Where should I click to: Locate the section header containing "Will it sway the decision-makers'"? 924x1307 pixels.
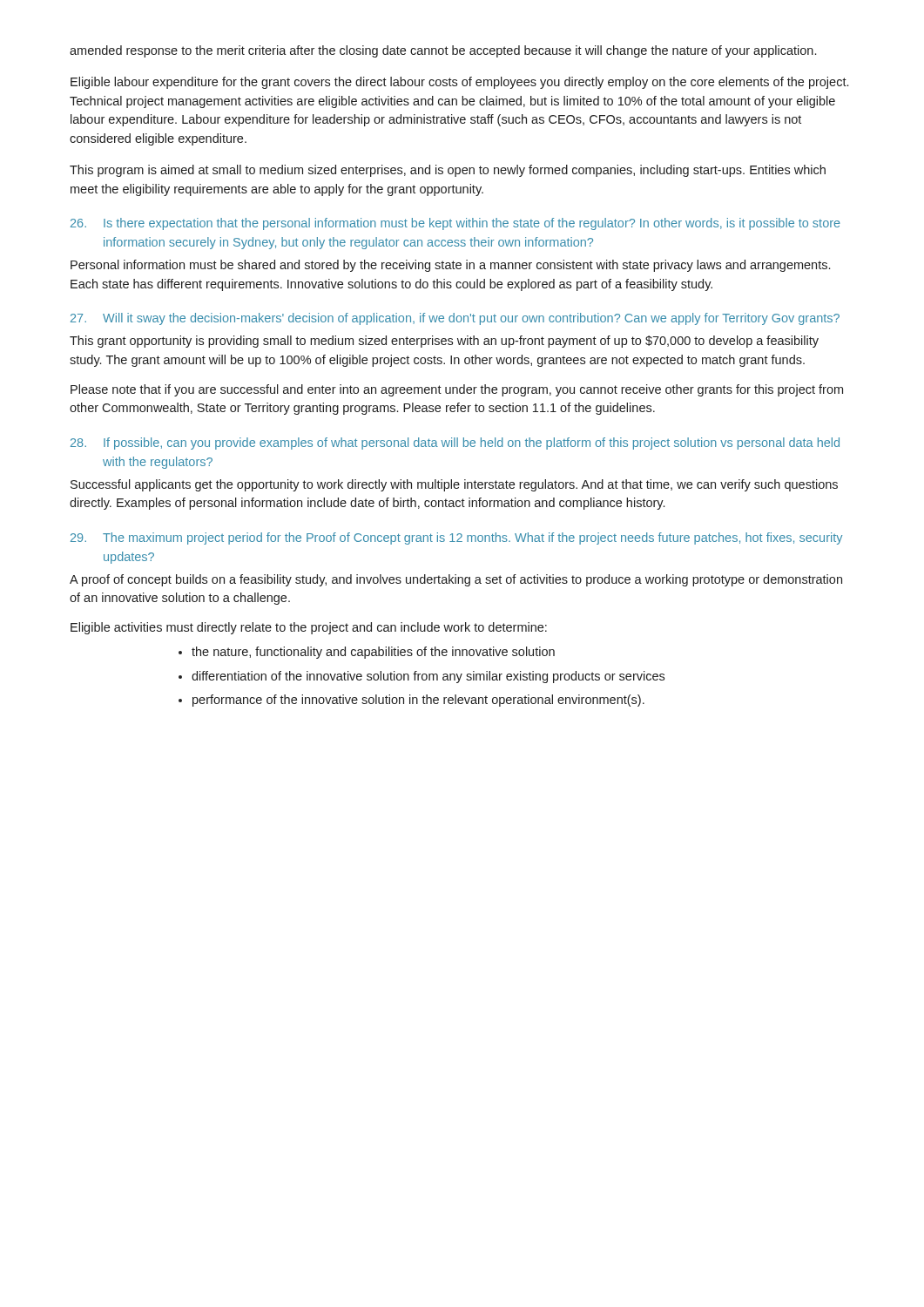tap(471, 318)
